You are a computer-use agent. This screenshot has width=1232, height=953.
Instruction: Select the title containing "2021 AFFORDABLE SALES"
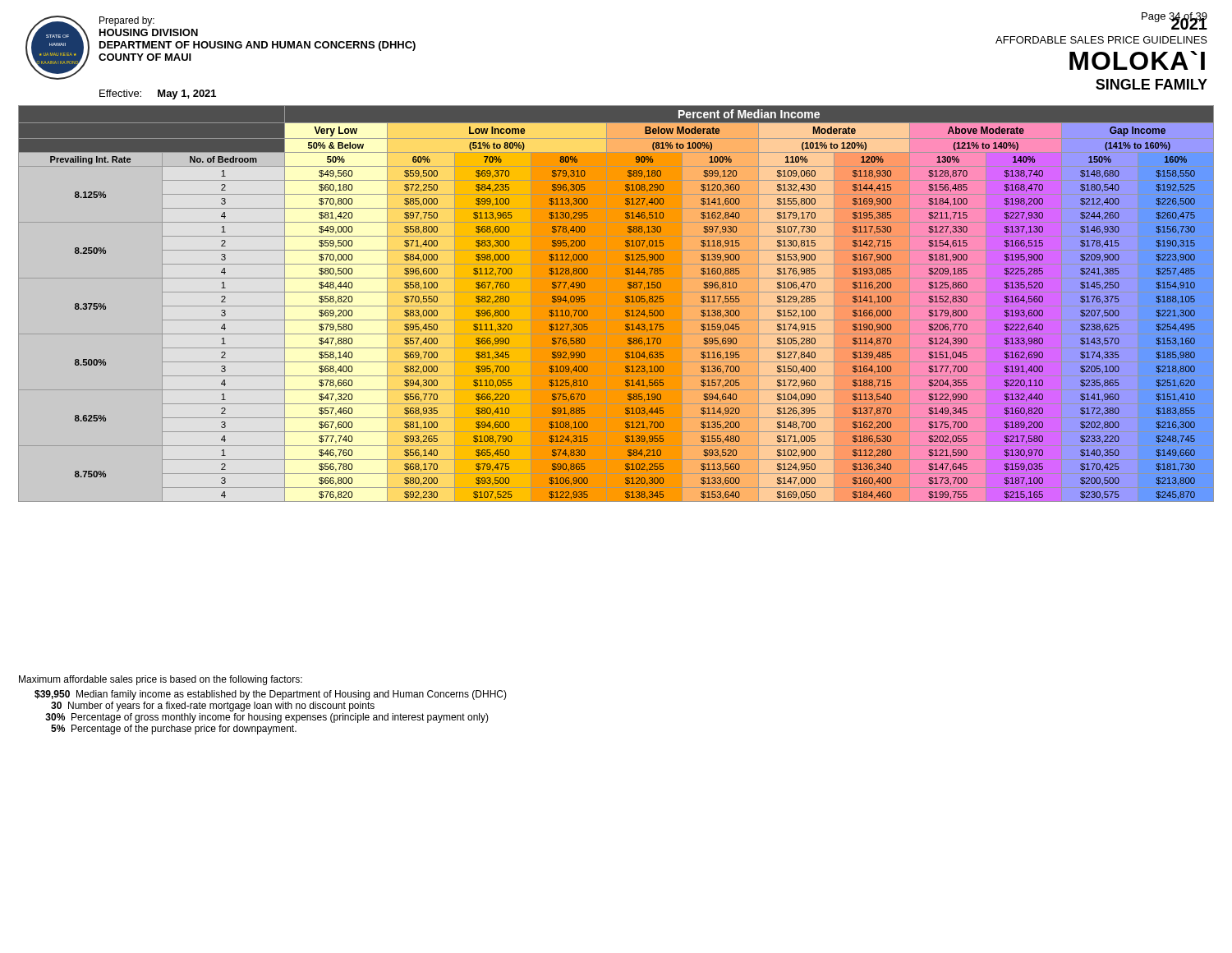click(1101, 54)
